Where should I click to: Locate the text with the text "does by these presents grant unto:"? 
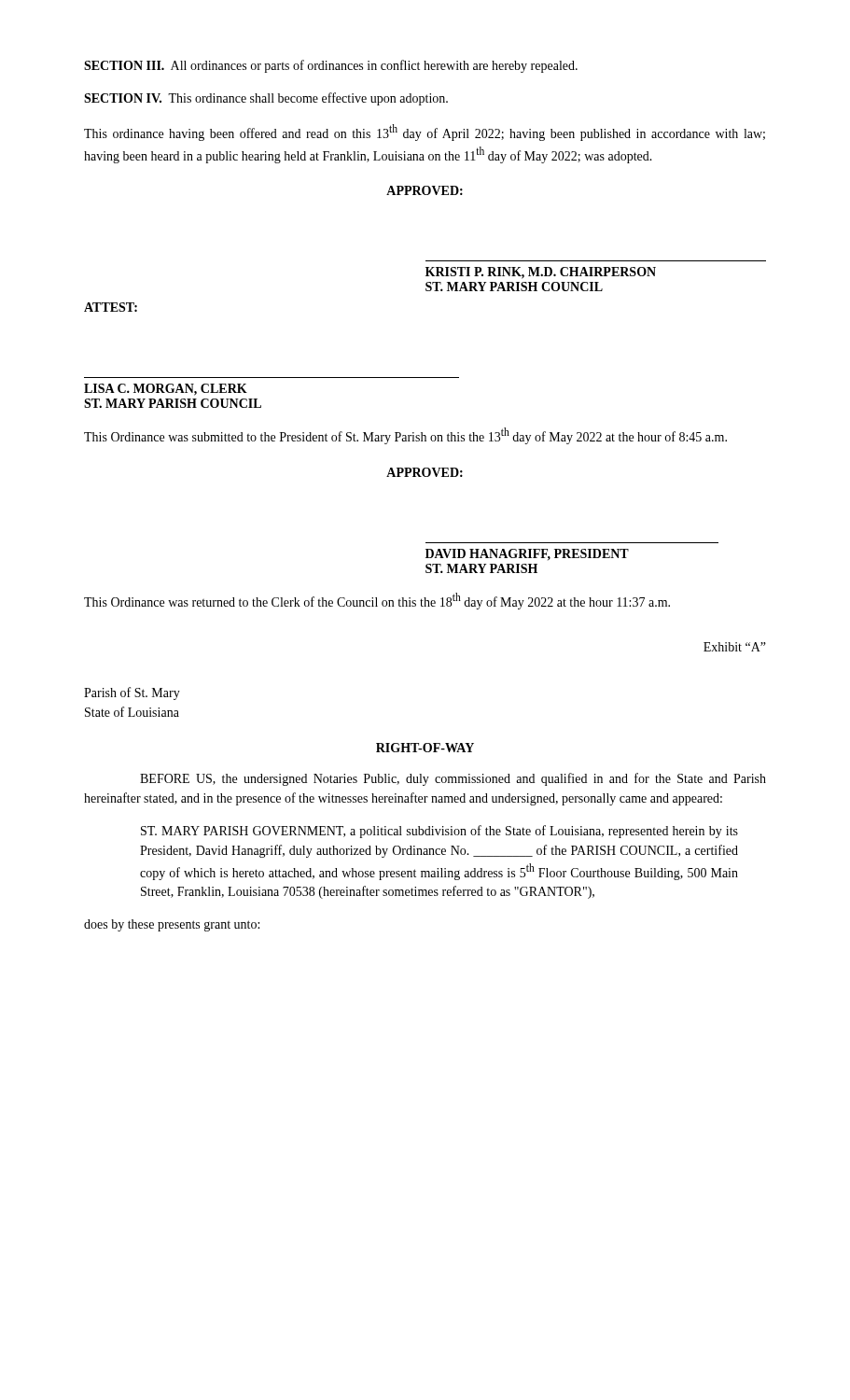[172, 925]
